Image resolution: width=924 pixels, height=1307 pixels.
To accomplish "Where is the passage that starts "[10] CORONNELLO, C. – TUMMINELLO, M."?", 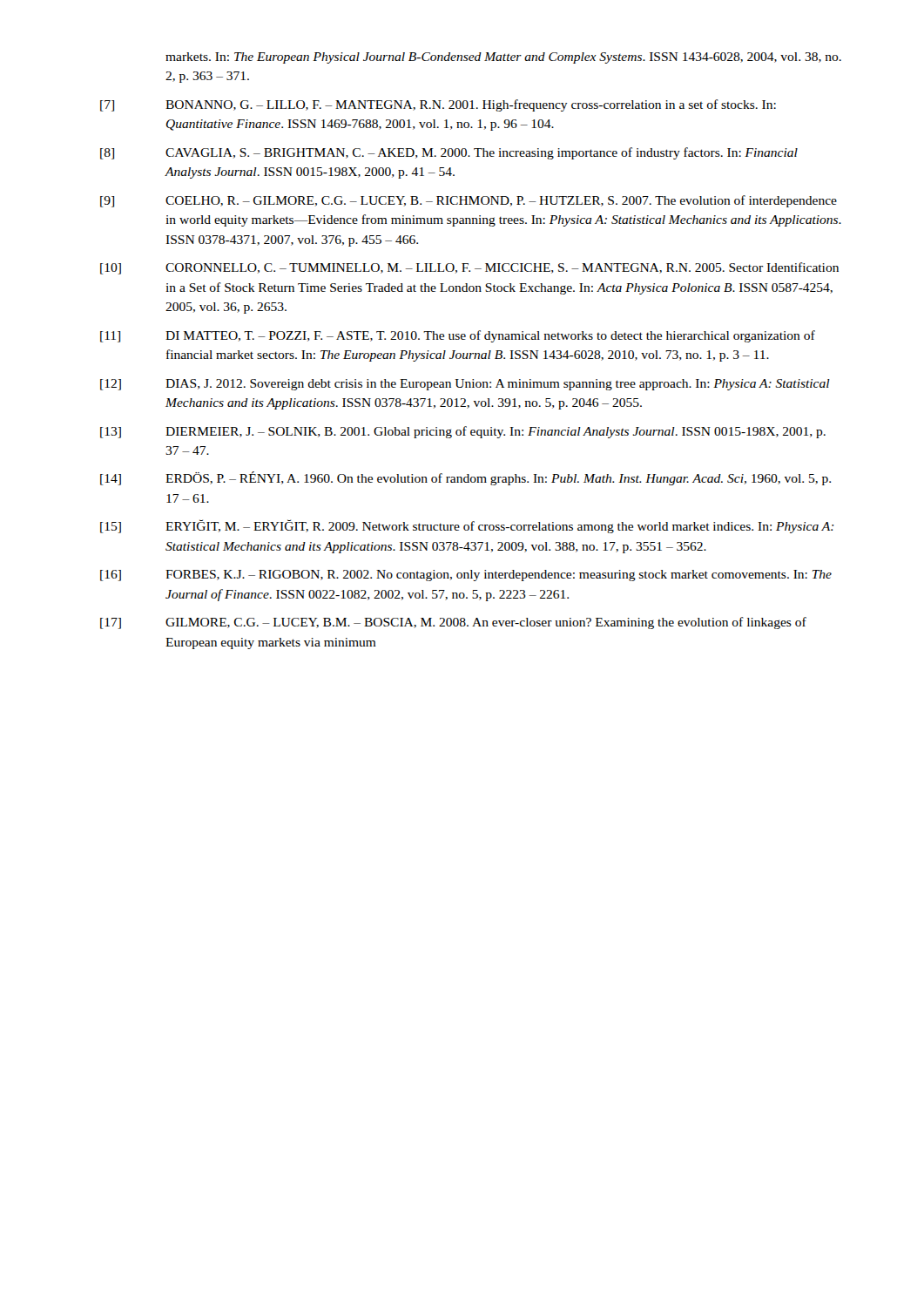I will point(471,287).
